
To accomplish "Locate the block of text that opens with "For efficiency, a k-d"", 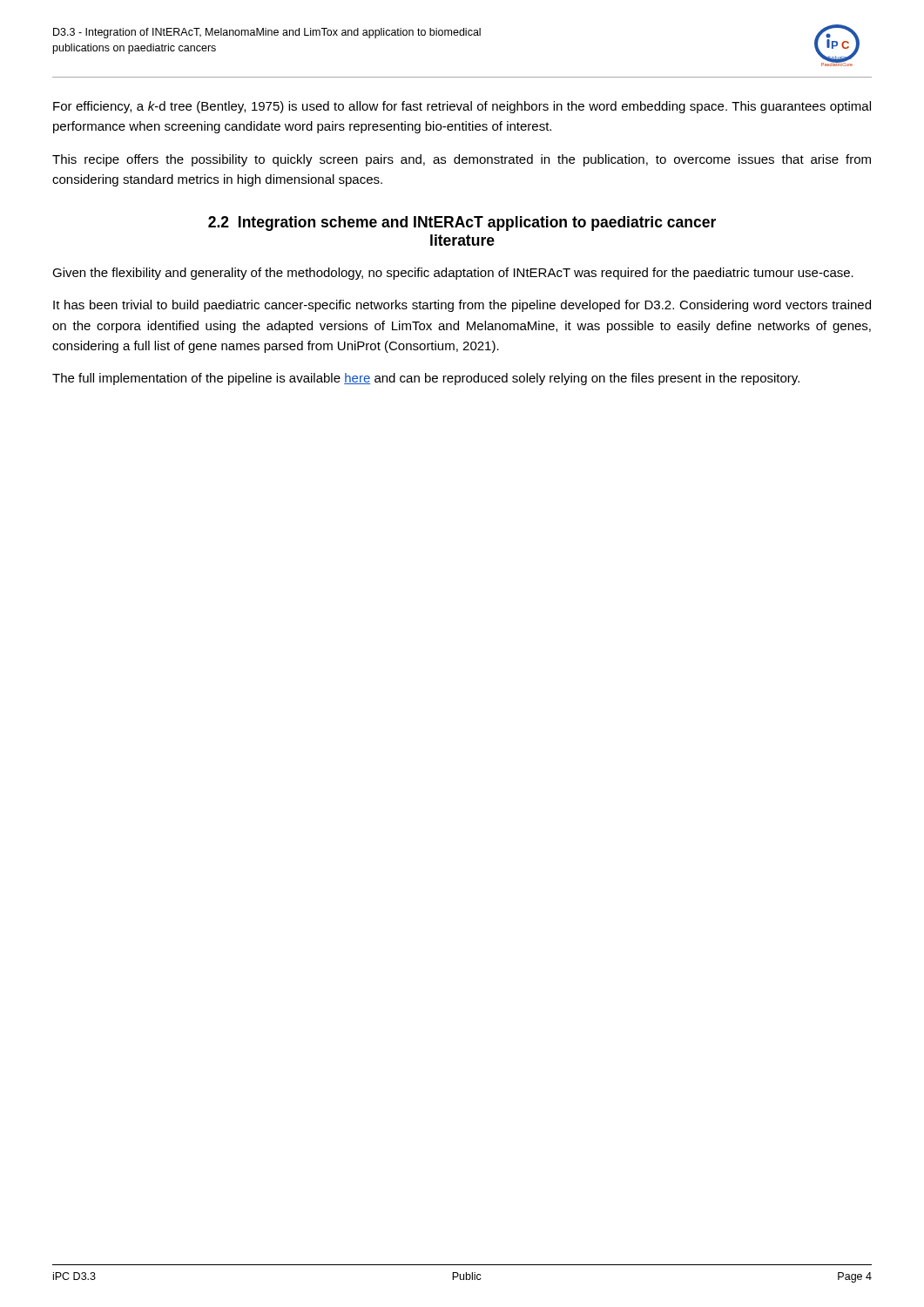I will click(462, 116).
